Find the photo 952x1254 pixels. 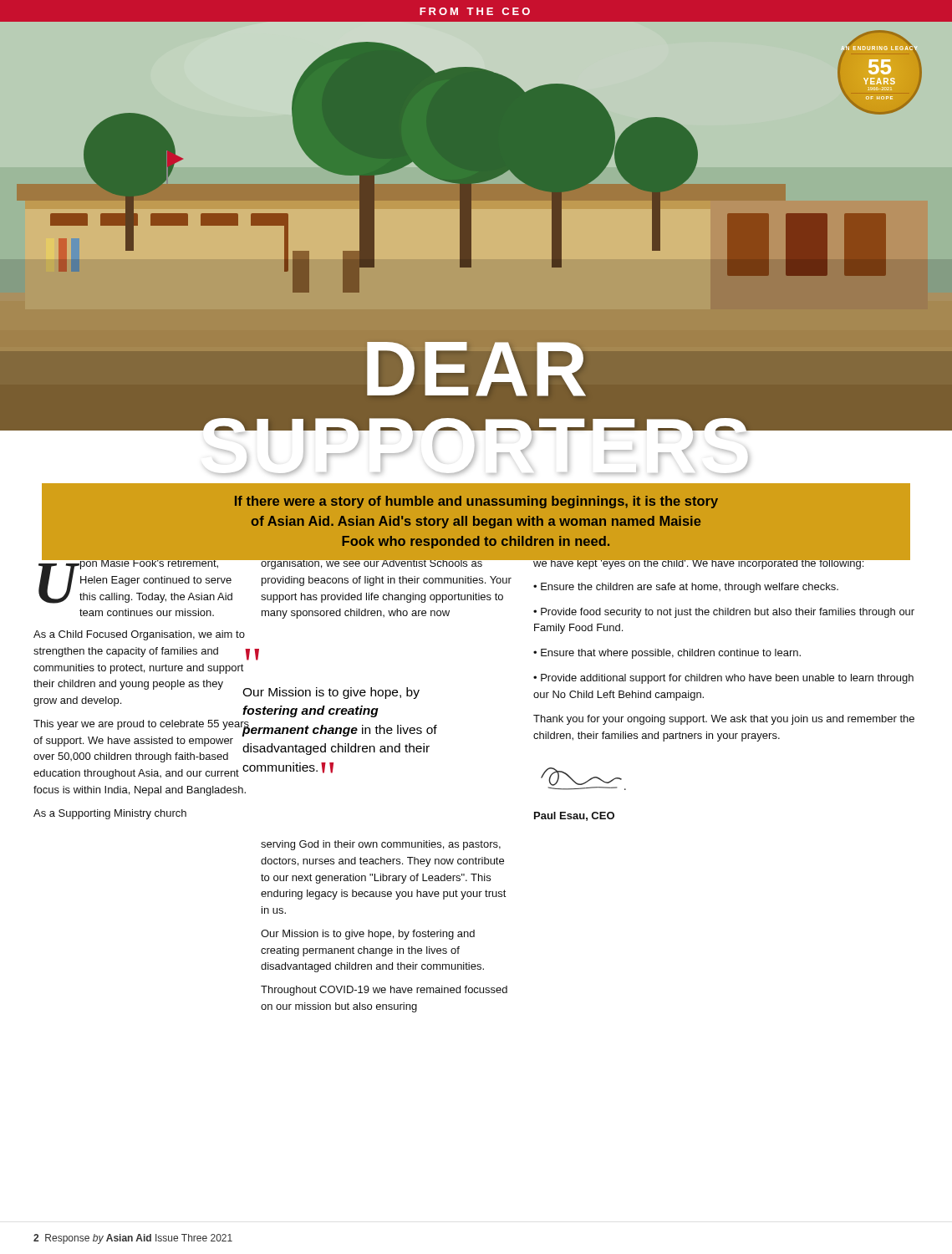coord(476,215)
